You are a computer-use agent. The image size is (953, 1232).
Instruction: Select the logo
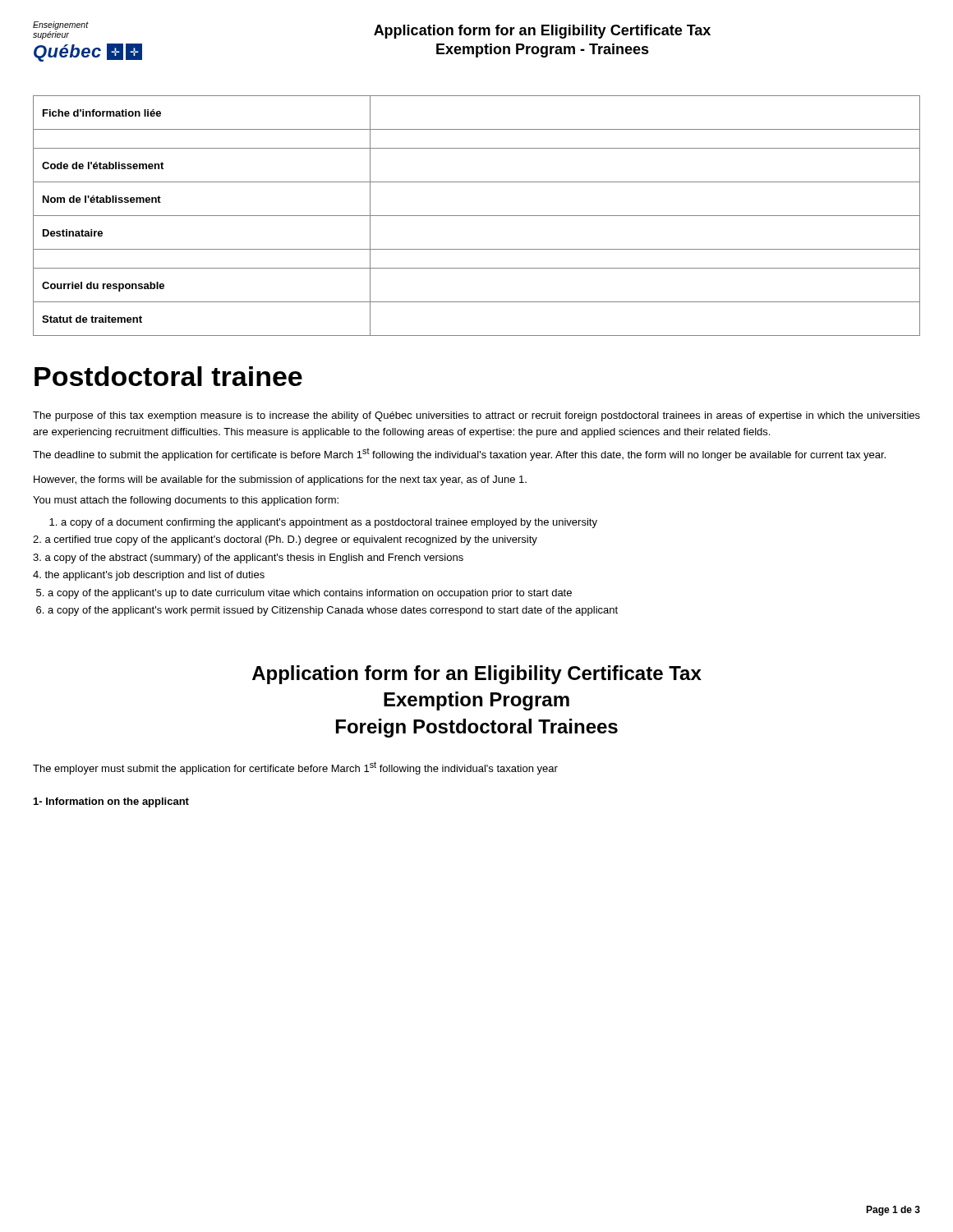(99, 40)
